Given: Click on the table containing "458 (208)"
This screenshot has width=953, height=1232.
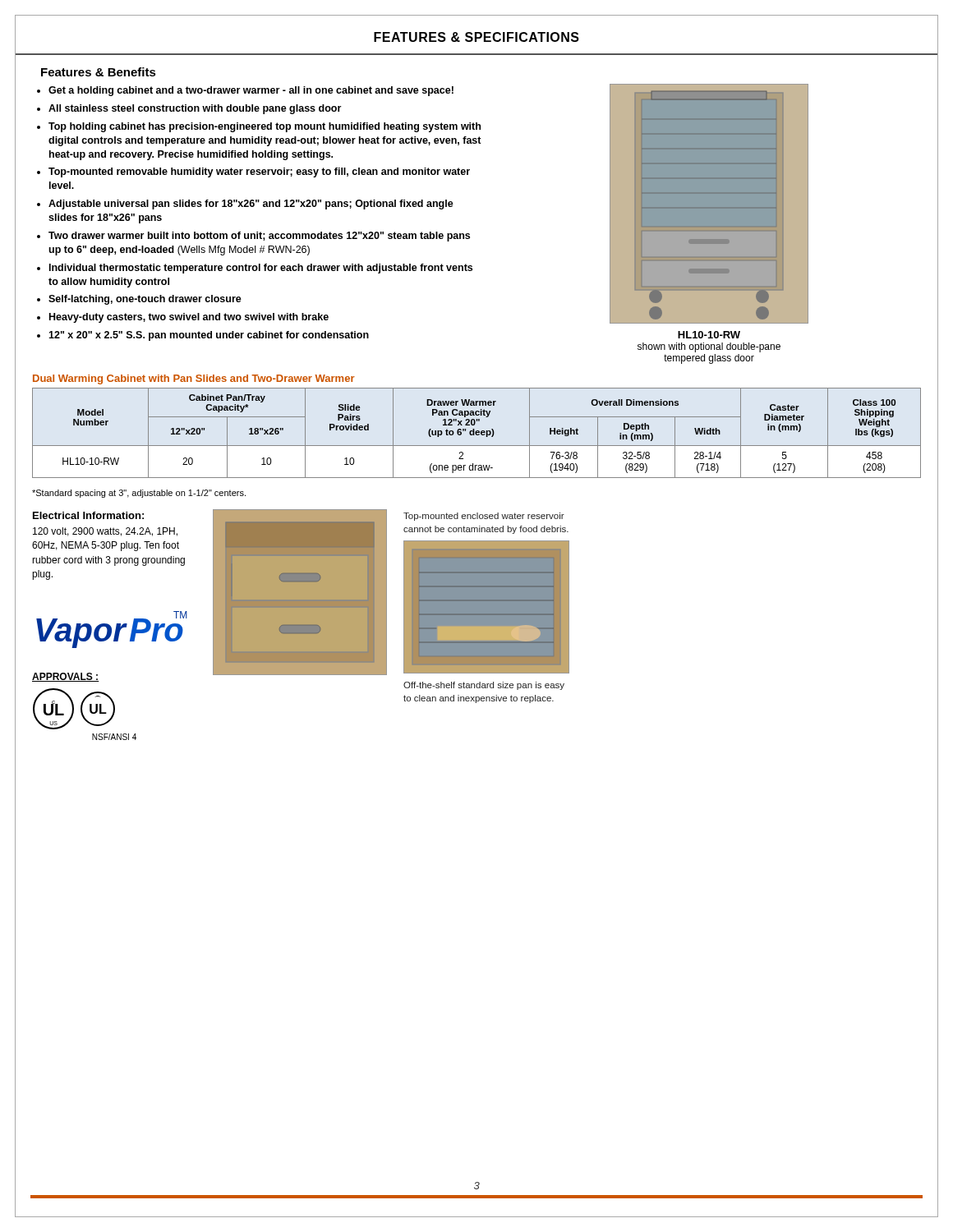Looking at the screenshot, I should [476, 436].
